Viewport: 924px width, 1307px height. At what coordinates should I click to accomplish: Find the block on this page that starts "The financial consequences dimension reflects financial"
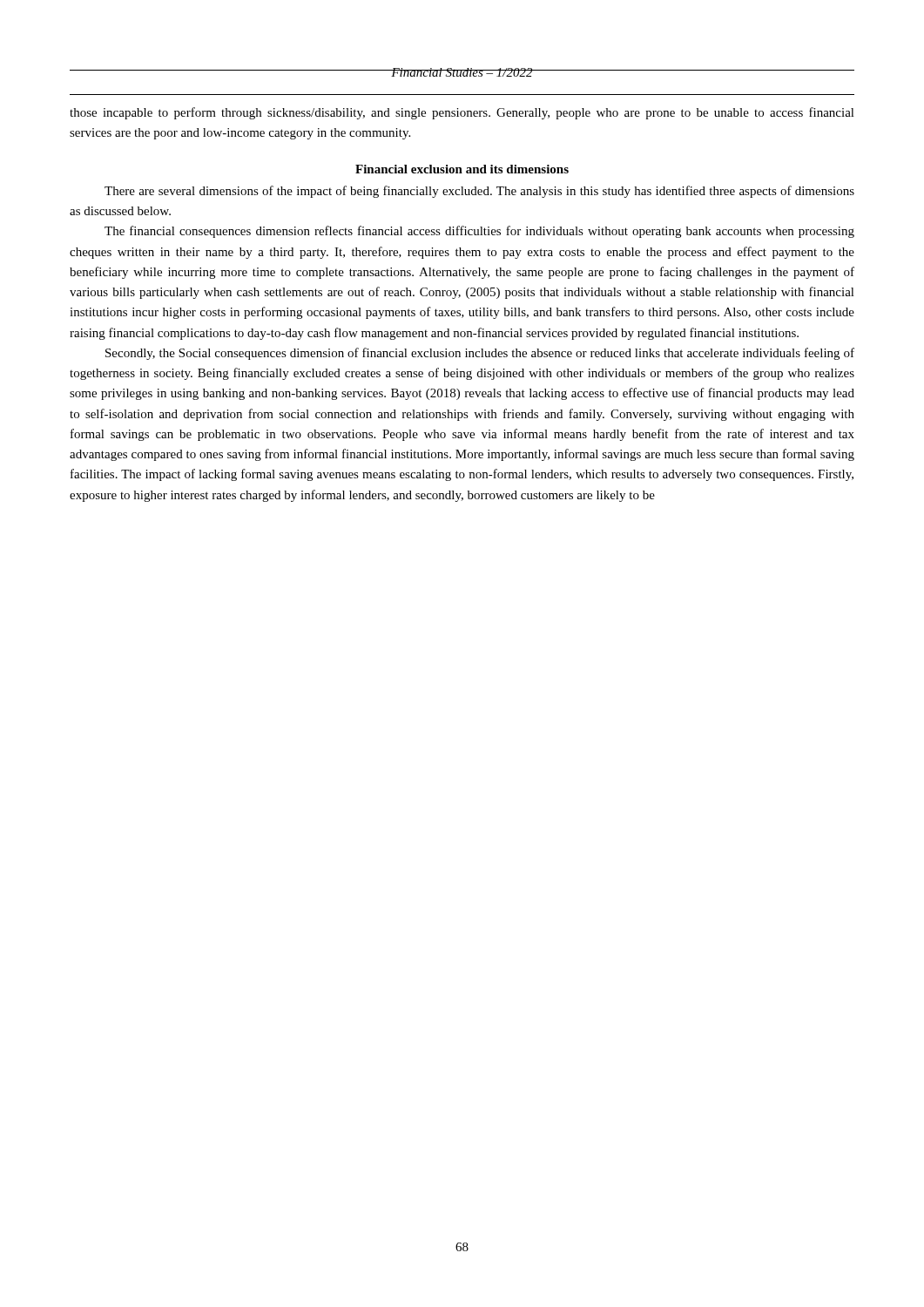point(462,282)
